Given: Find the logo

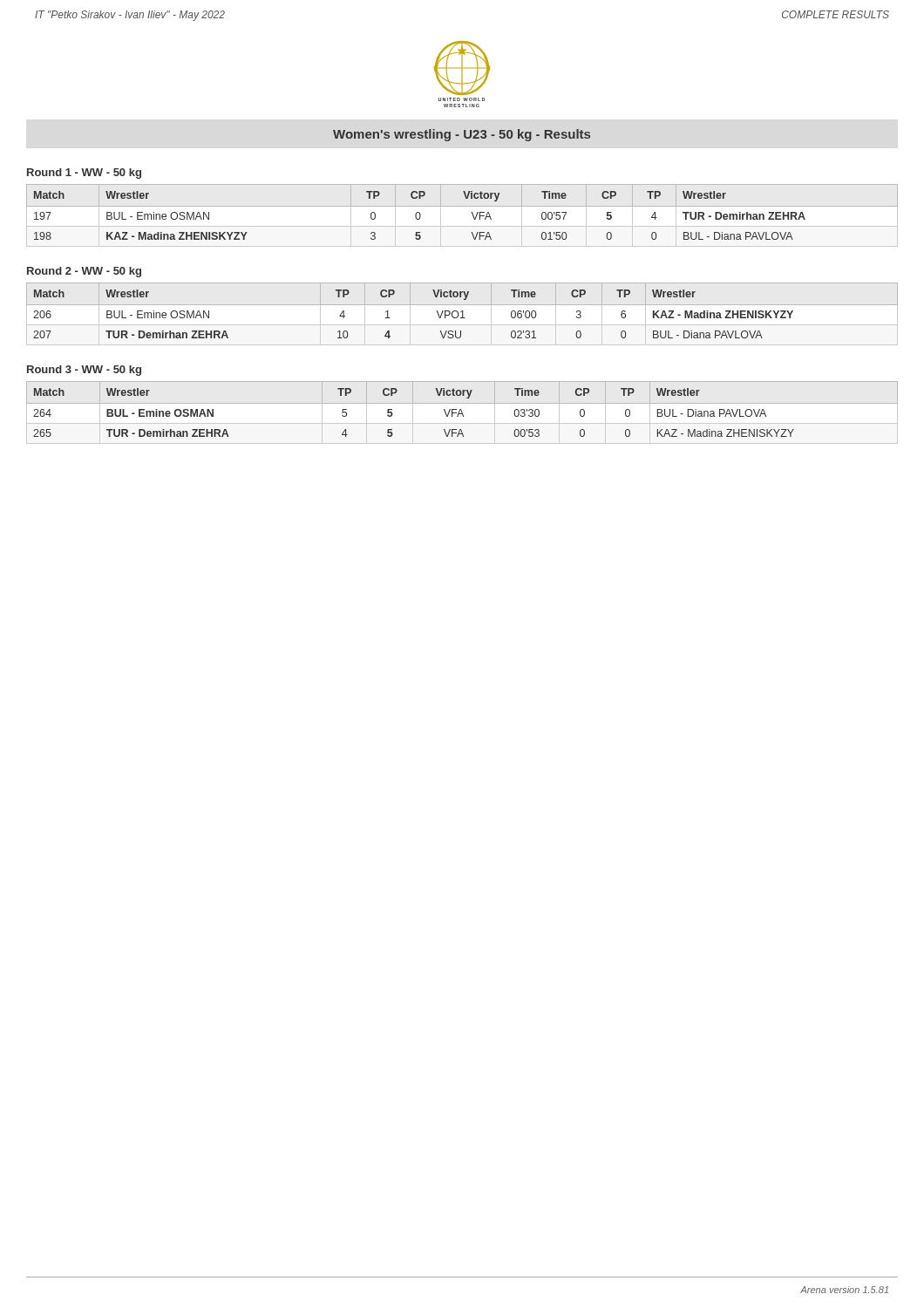Looking at the screenshot, I should pyautogui.click(x=462, y=74).
